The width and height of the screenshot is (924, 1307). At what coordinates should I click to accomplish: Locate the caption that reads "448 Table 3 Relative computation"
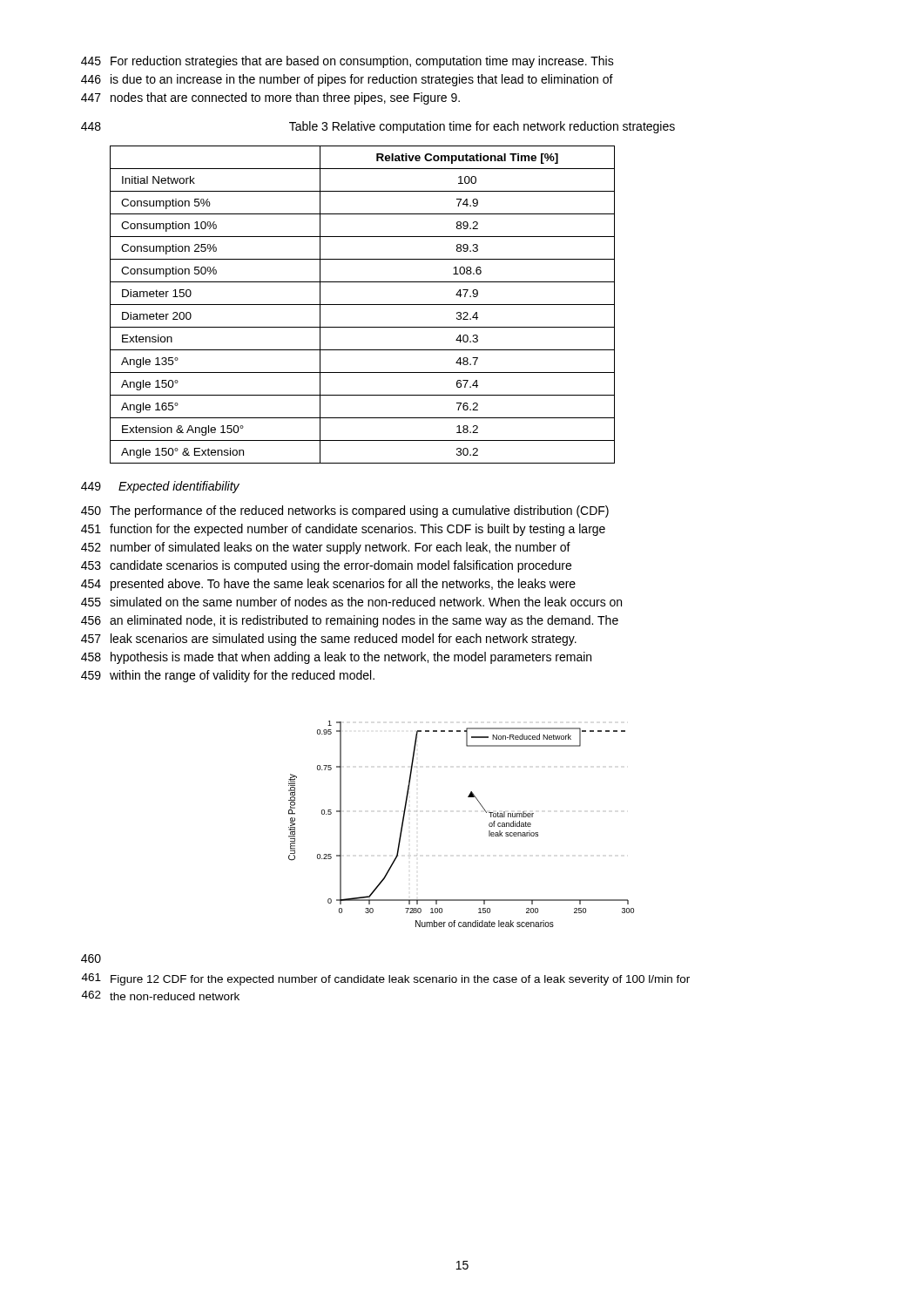coord(462,126)
